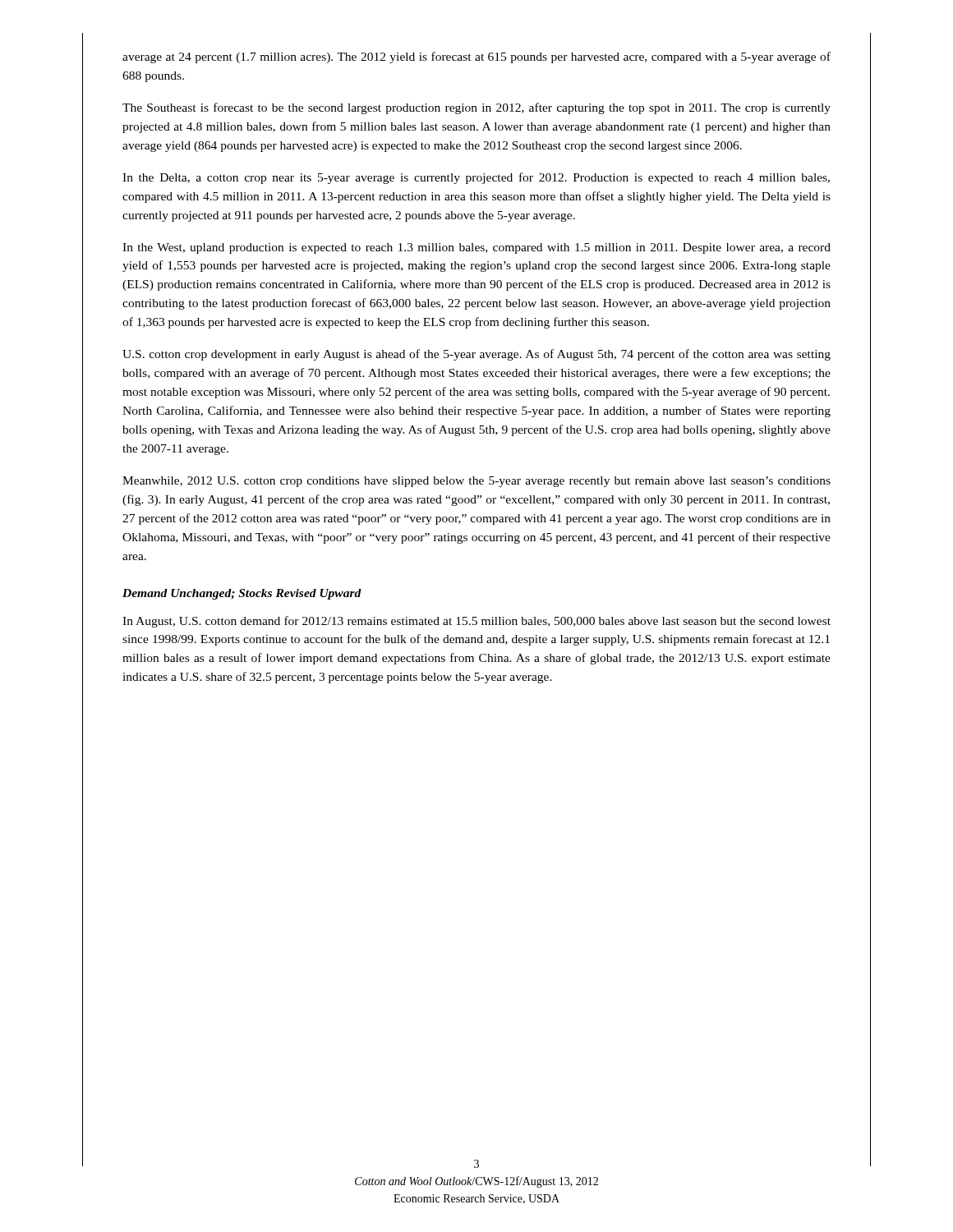Select the element starting "In the West, upland production is expected to"

476,284
